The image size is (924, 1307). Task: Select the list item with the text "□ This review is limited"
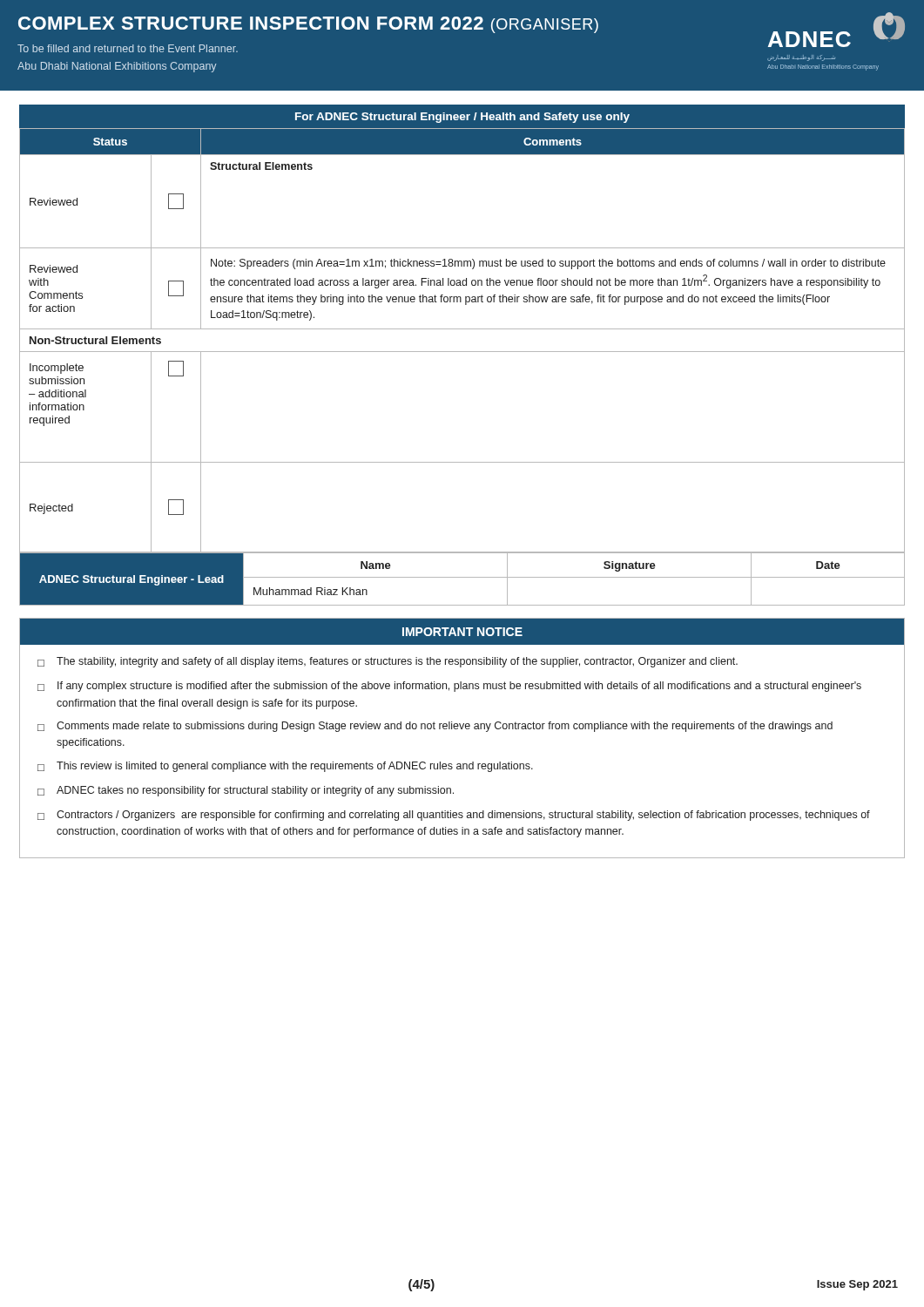[x=462, y=767]
